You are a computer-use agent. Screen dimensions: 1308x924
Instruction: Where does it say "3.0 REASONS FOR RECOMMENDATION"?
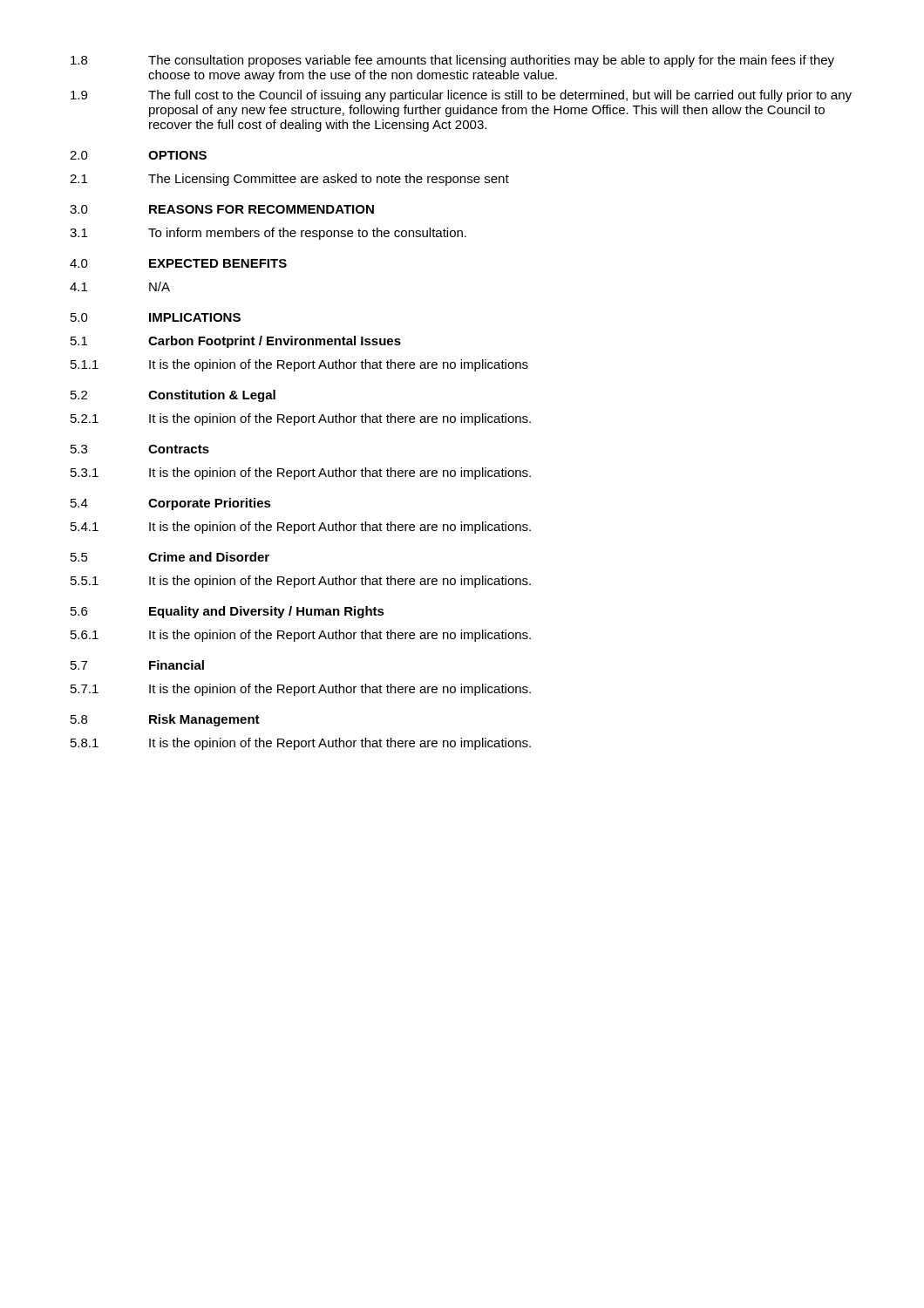222,209
